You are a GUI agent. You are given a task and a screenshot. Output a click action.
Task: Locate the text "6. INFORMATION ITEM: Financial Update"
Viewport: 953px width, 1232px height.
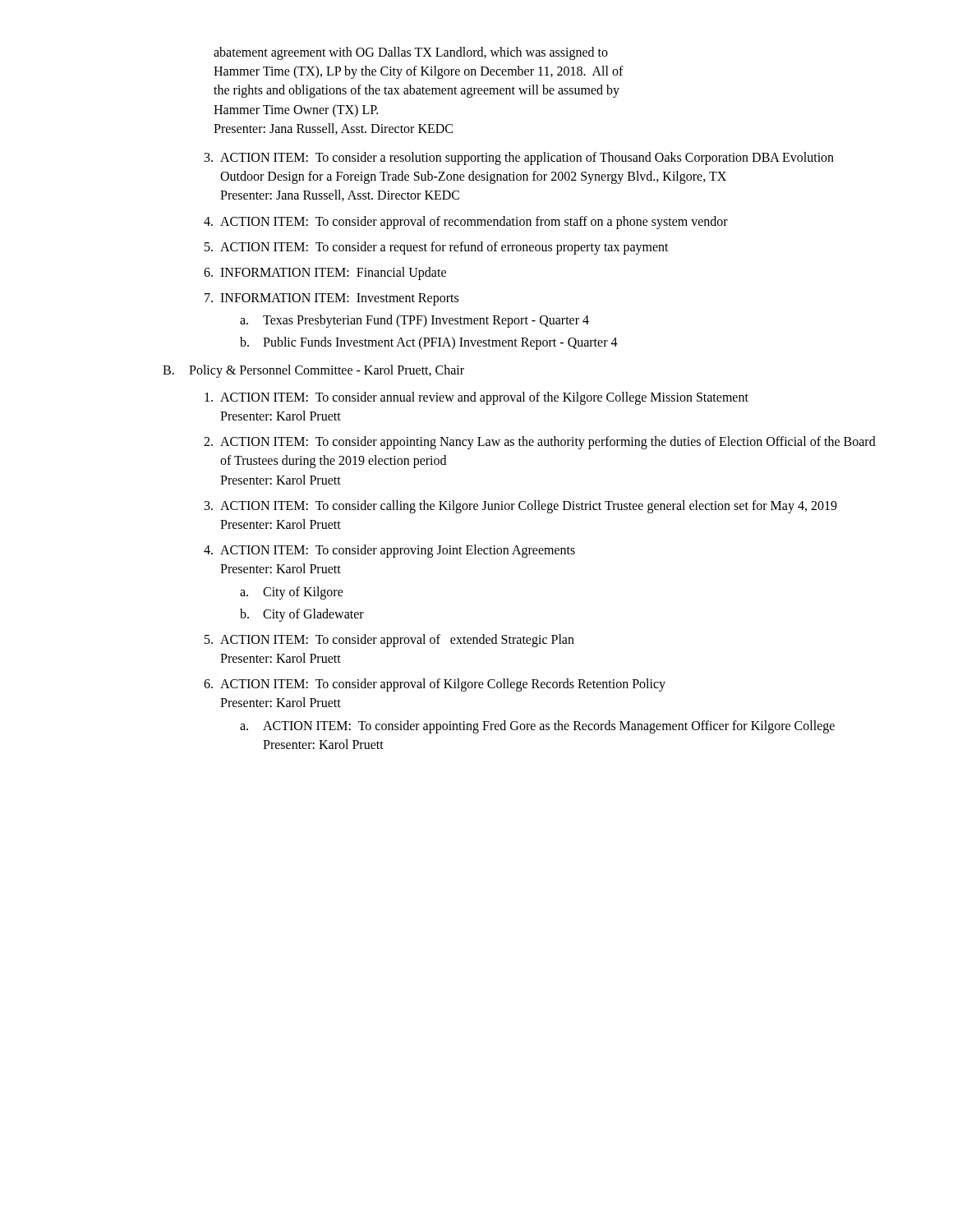(x=325, y=274)
